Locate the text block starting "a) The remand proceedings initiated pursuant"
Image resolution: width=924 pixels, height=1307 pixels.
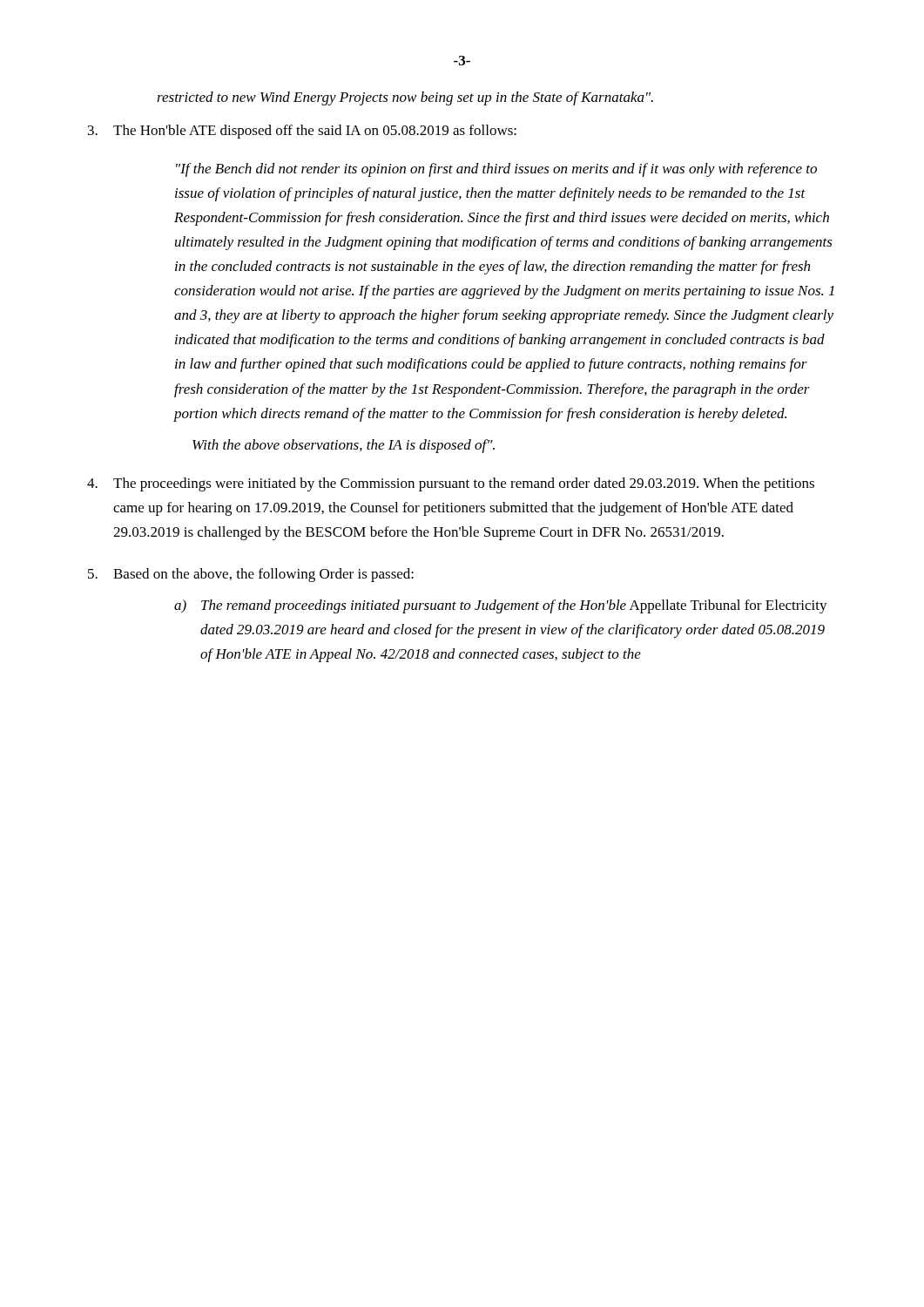tap(506, 630)
